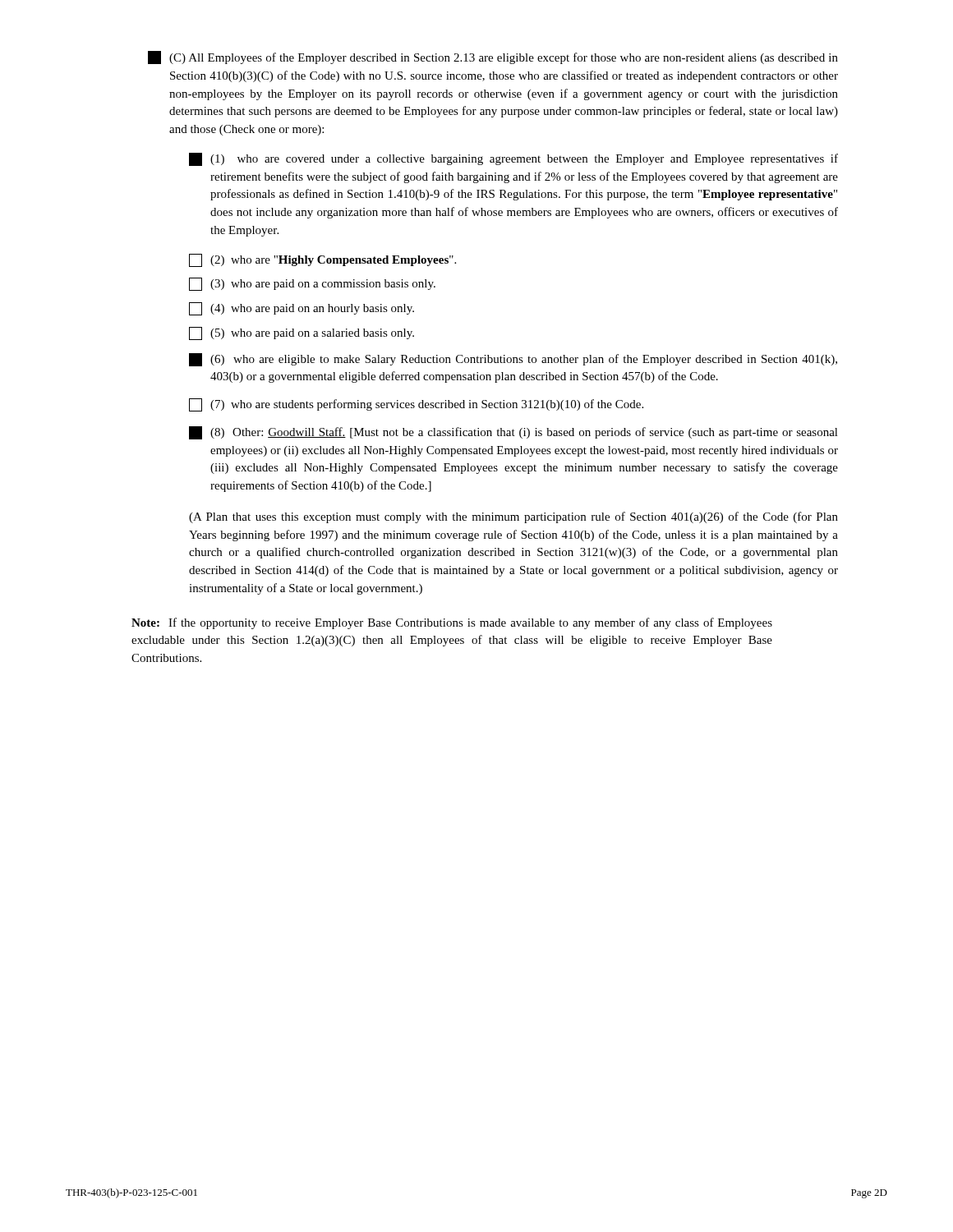Screen dimensions: 1232x953
Task: Point to the block beginning "(6) who are eligible to make Salary"
Action: click(x=513, y=368)
